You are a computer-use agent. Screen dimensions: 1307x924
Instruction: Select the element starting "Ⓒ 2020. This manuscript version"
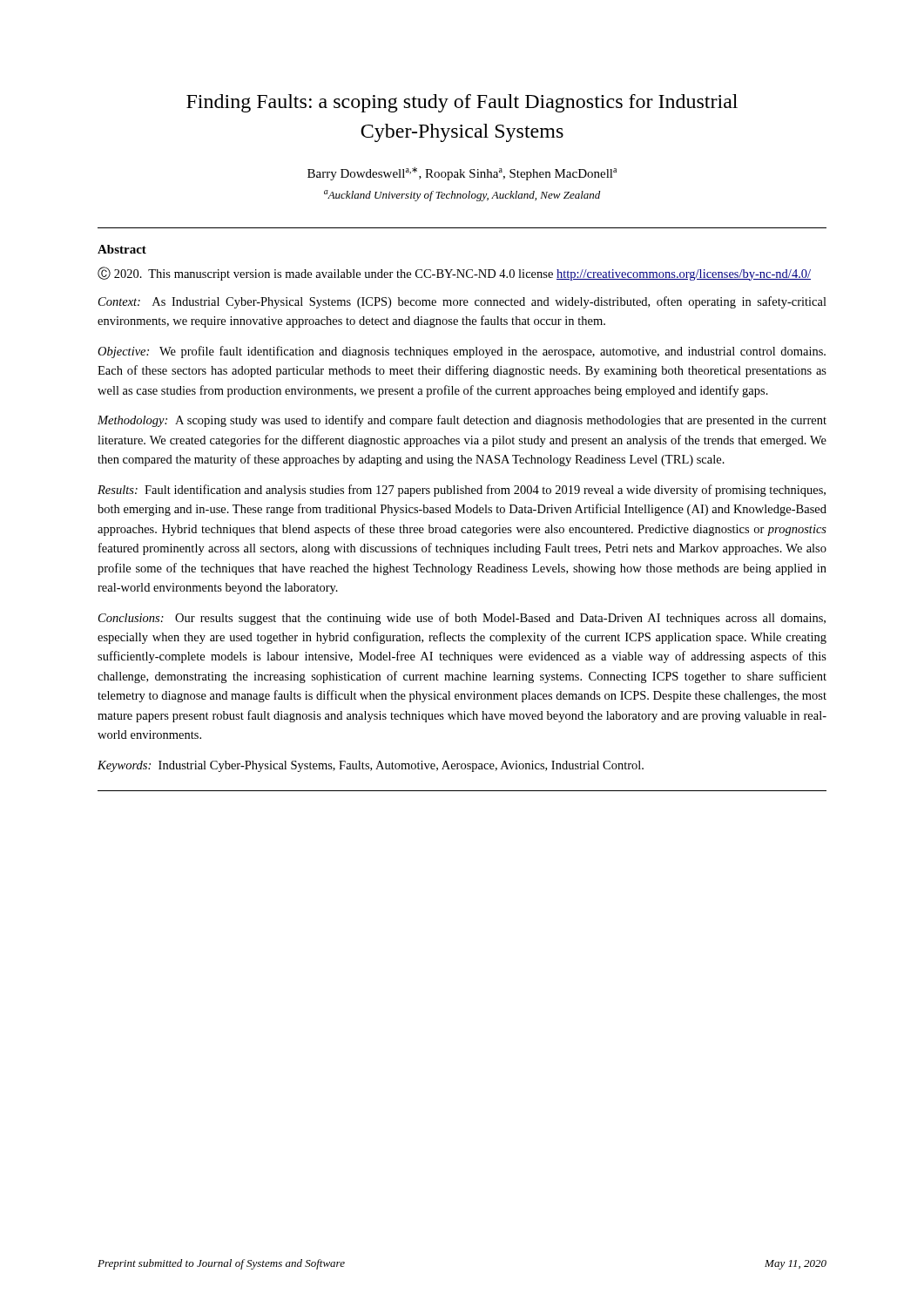click(454, 273)
